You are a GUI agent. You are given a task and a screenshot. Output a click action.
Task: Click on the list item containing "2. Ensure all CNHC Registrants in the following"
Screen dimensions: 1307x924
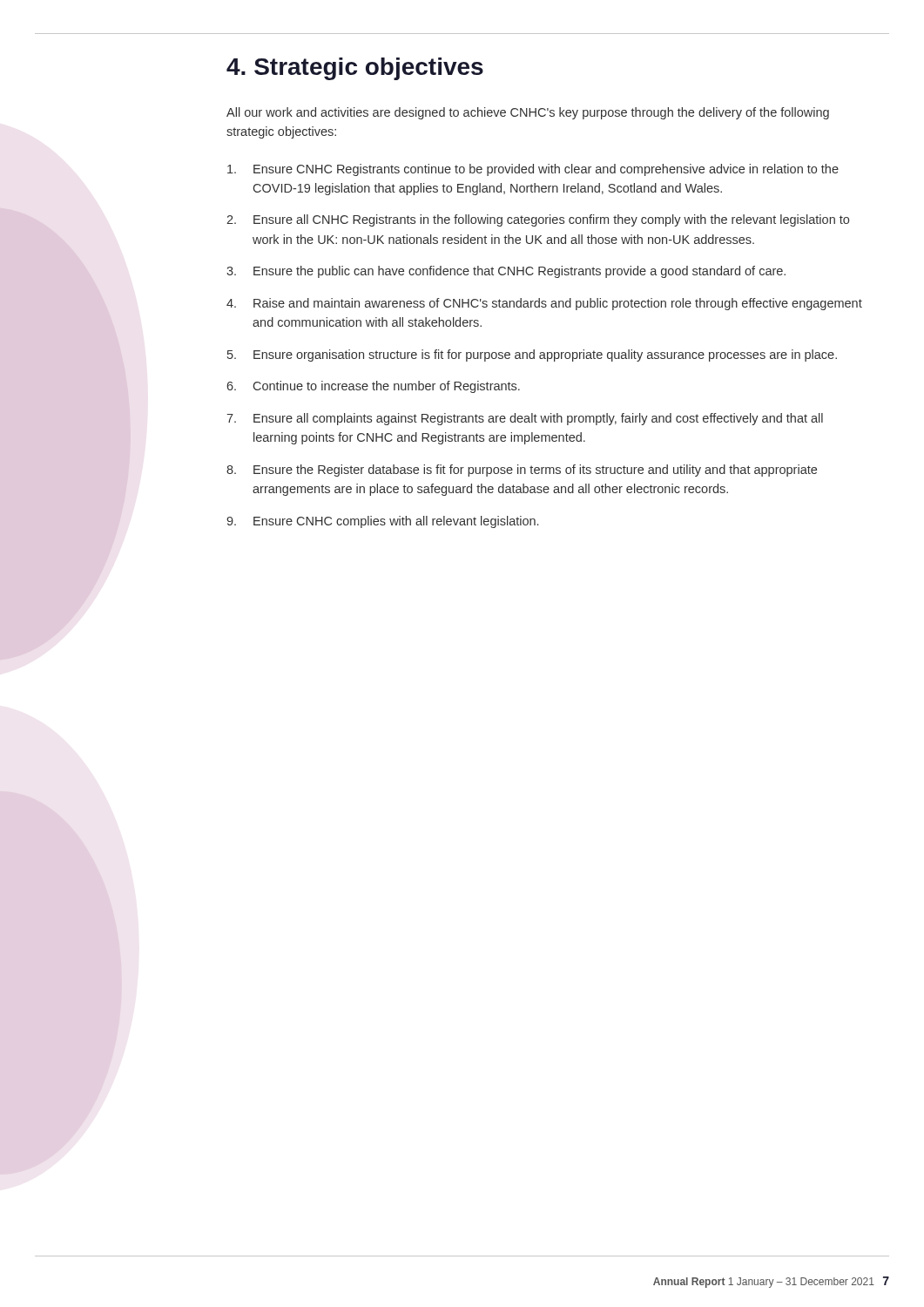(549, 230)
